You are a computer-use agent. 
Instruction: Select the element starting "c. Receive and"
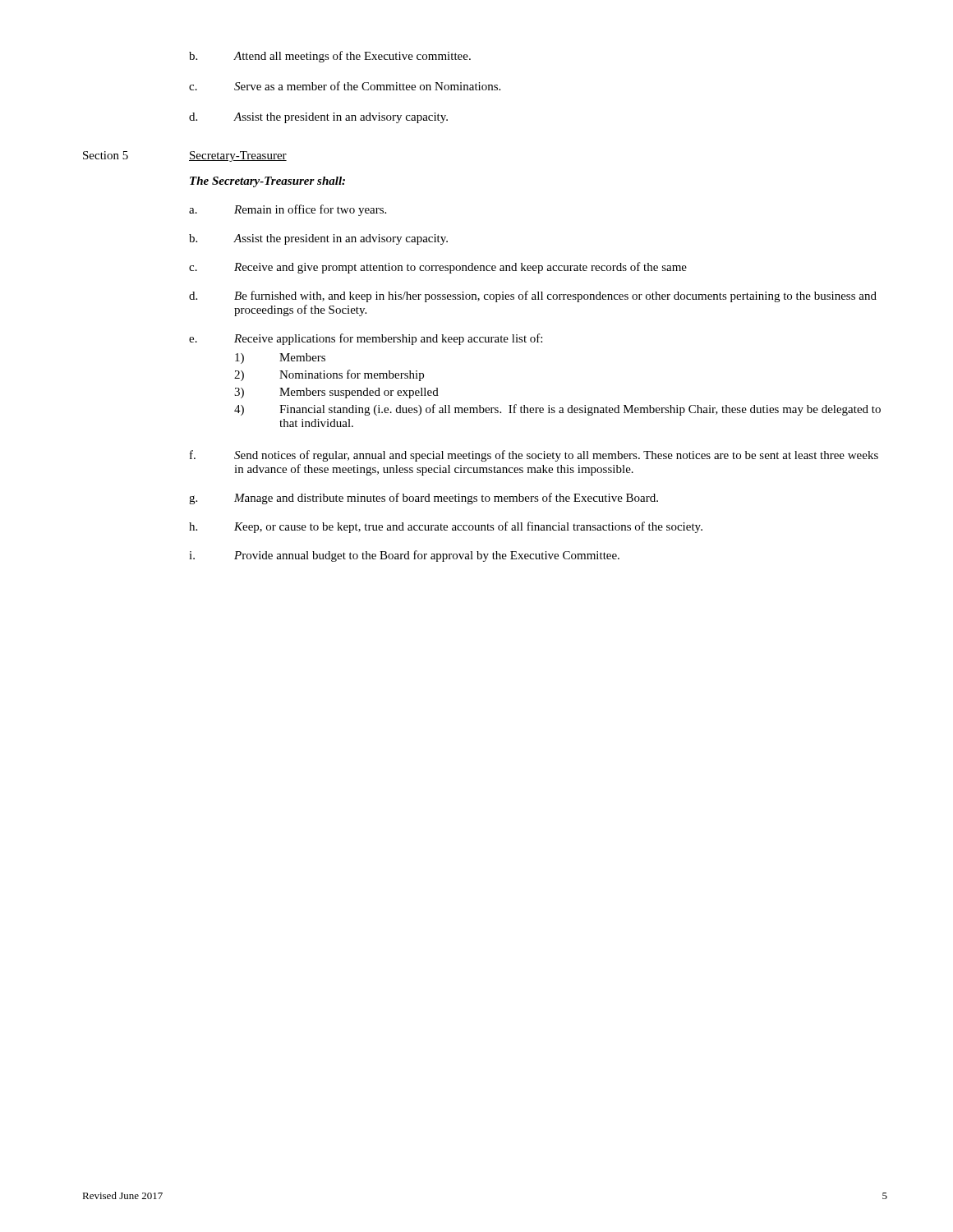[x=538, y=267]
